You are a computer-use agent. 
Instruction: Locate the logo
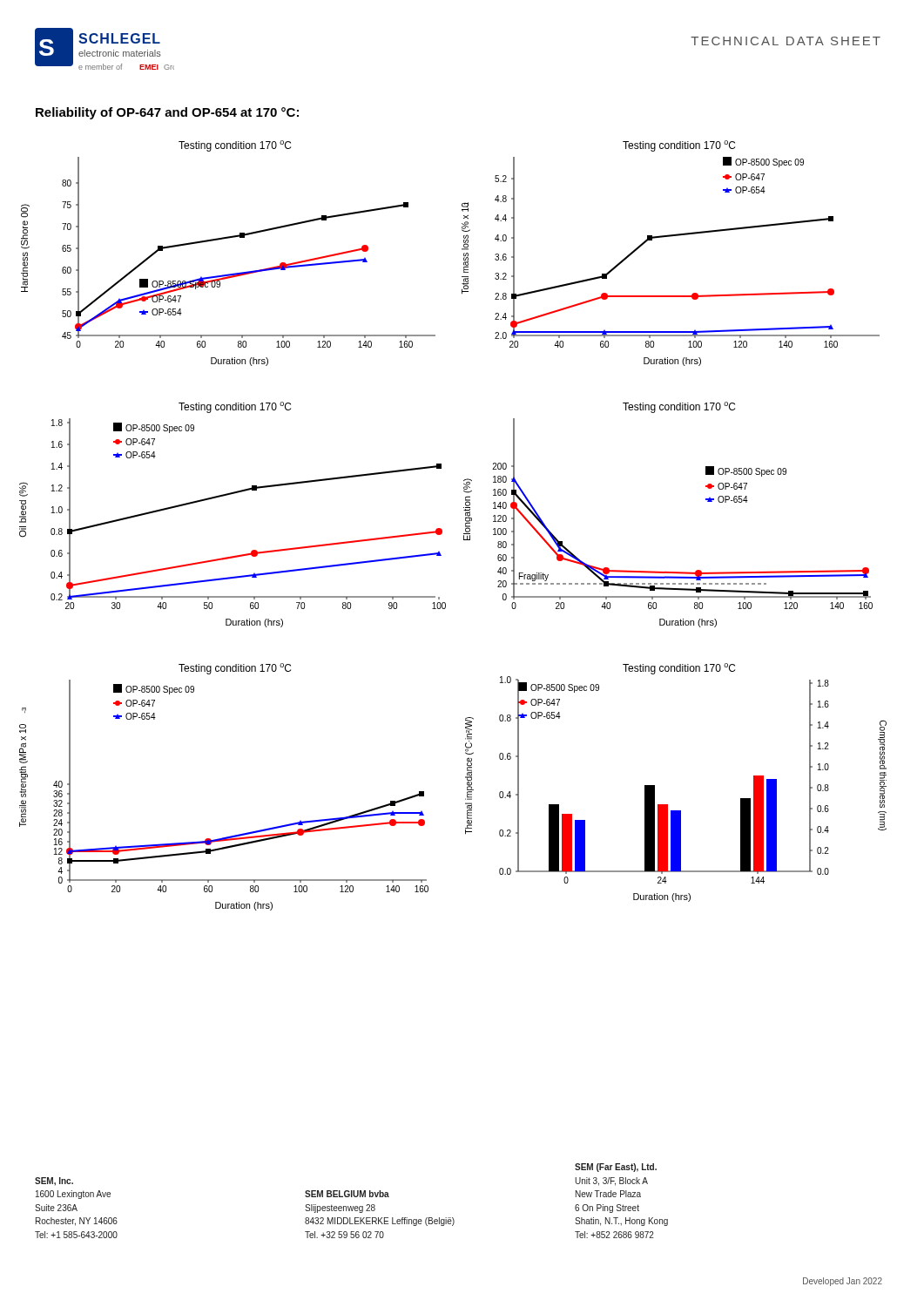(105, 56)
